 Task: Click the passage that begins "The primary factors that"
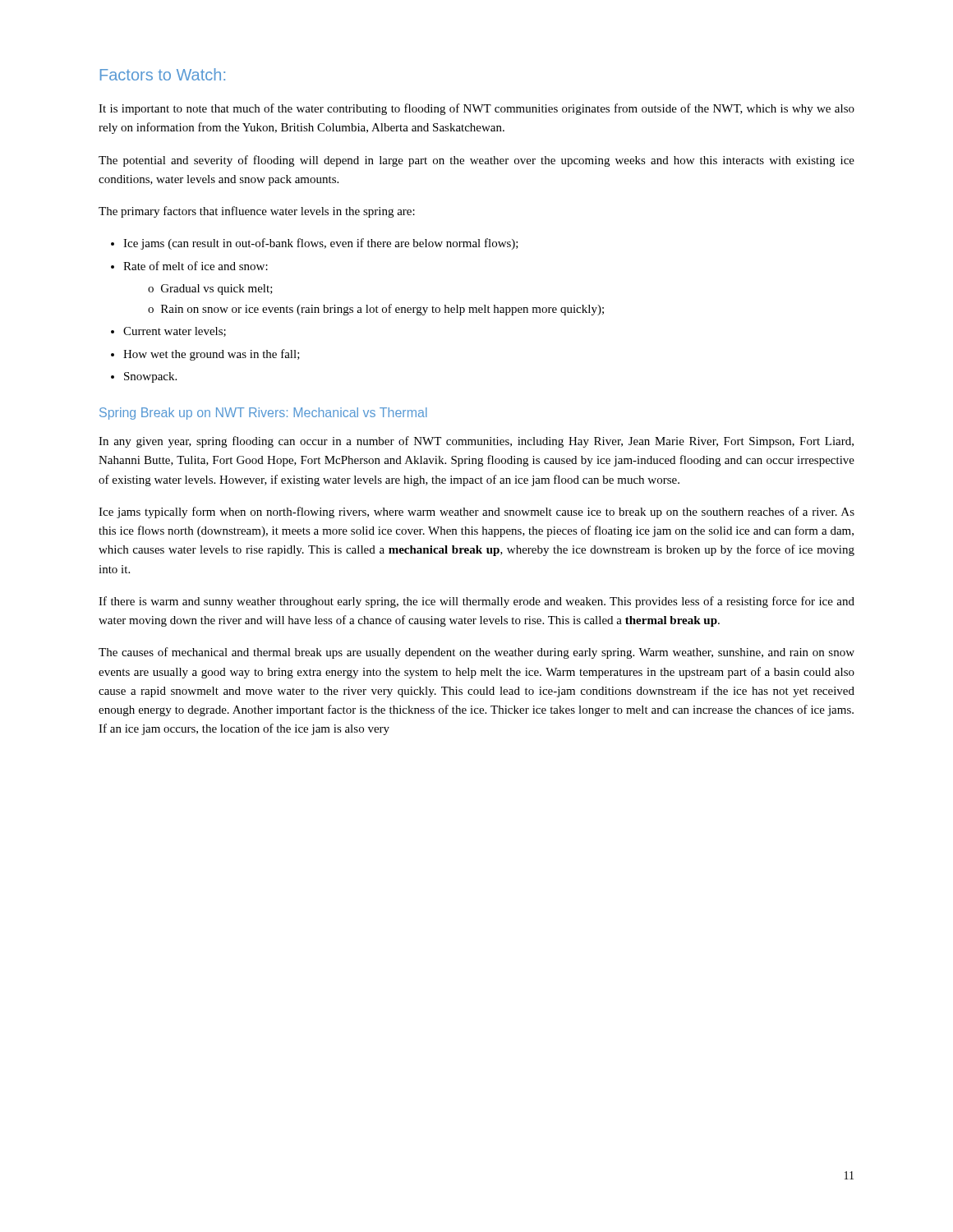tap(257, 212)
